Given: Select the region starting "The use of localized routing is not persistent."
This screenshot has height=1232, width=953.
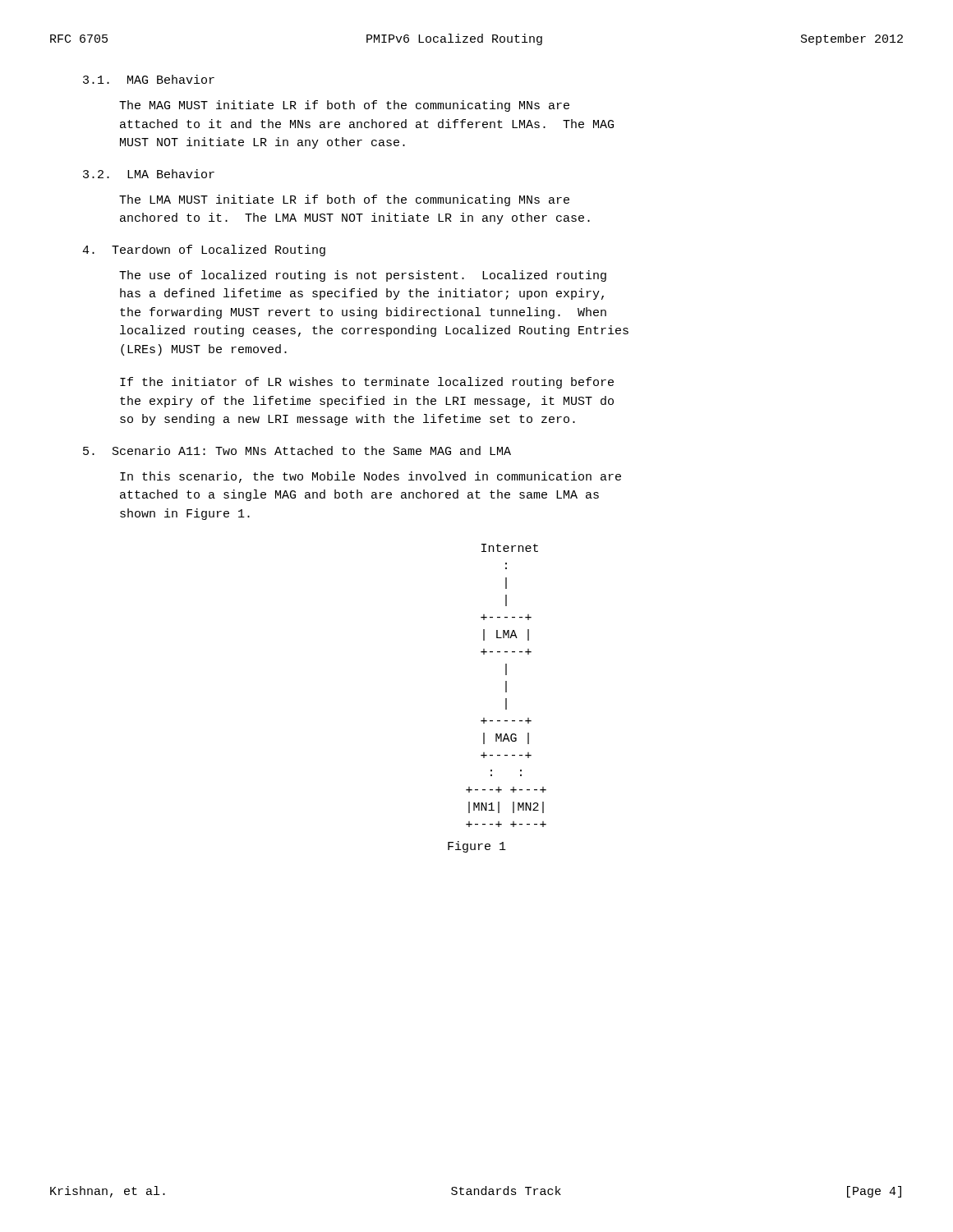Looking at the screenshot, I should click(x=374, y=313).
